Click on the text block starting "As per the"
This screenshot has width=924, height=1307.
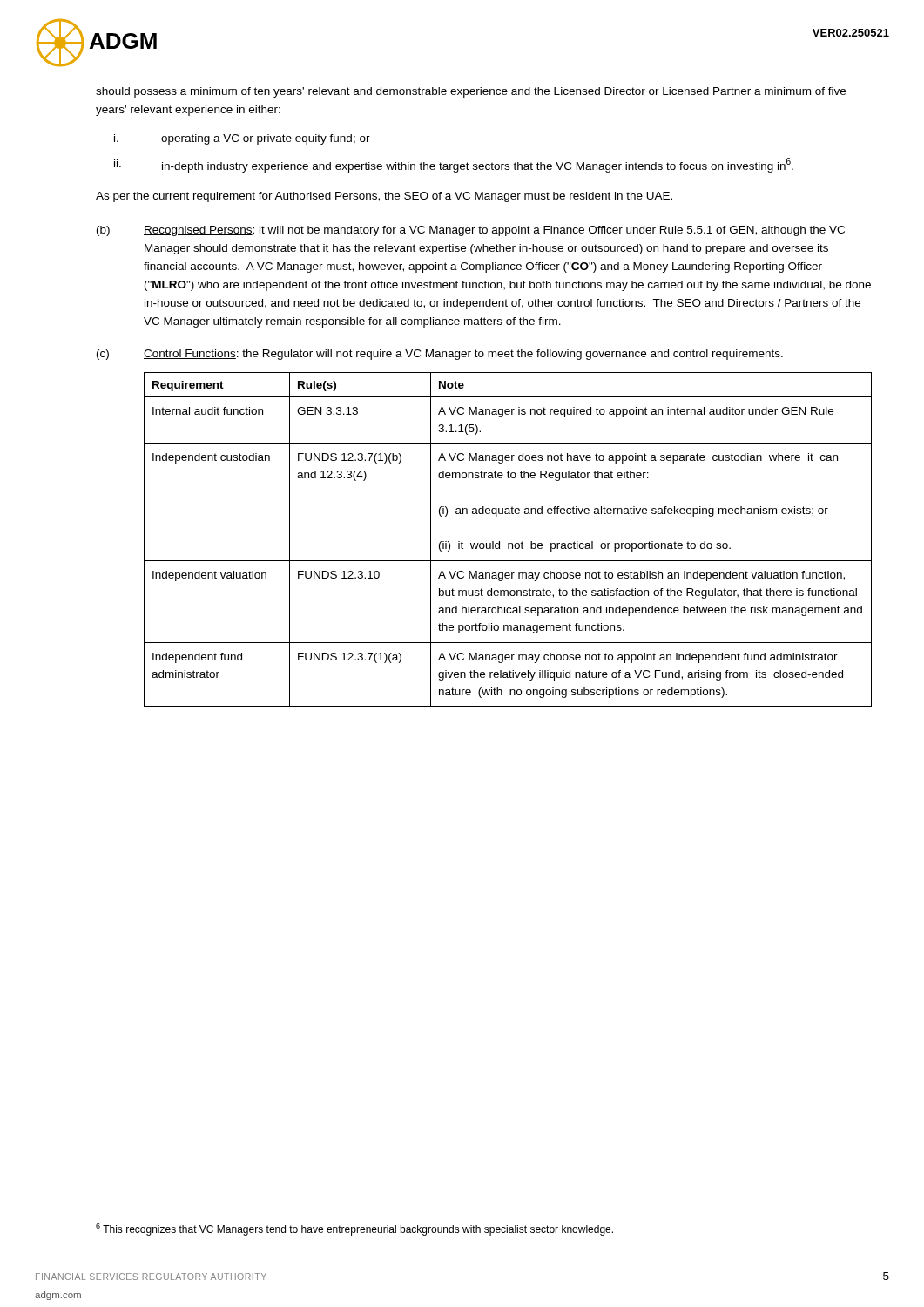click(x=385, y=196)
